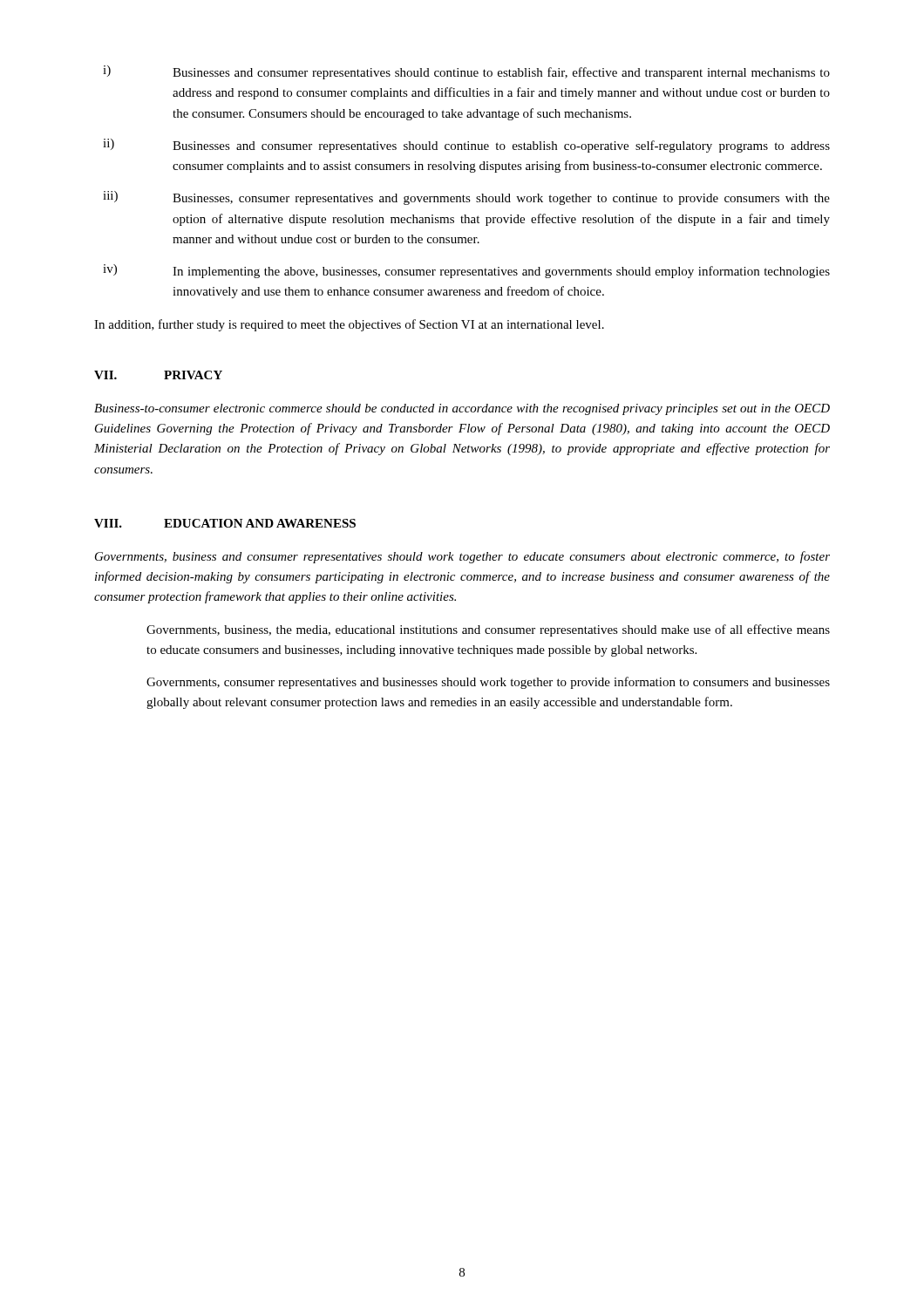This screenshot has width=924, height=1308.
Task: Click on the passage starting "iii) Businesses, consumer representatives and governments"
Action: pos(462,219)
